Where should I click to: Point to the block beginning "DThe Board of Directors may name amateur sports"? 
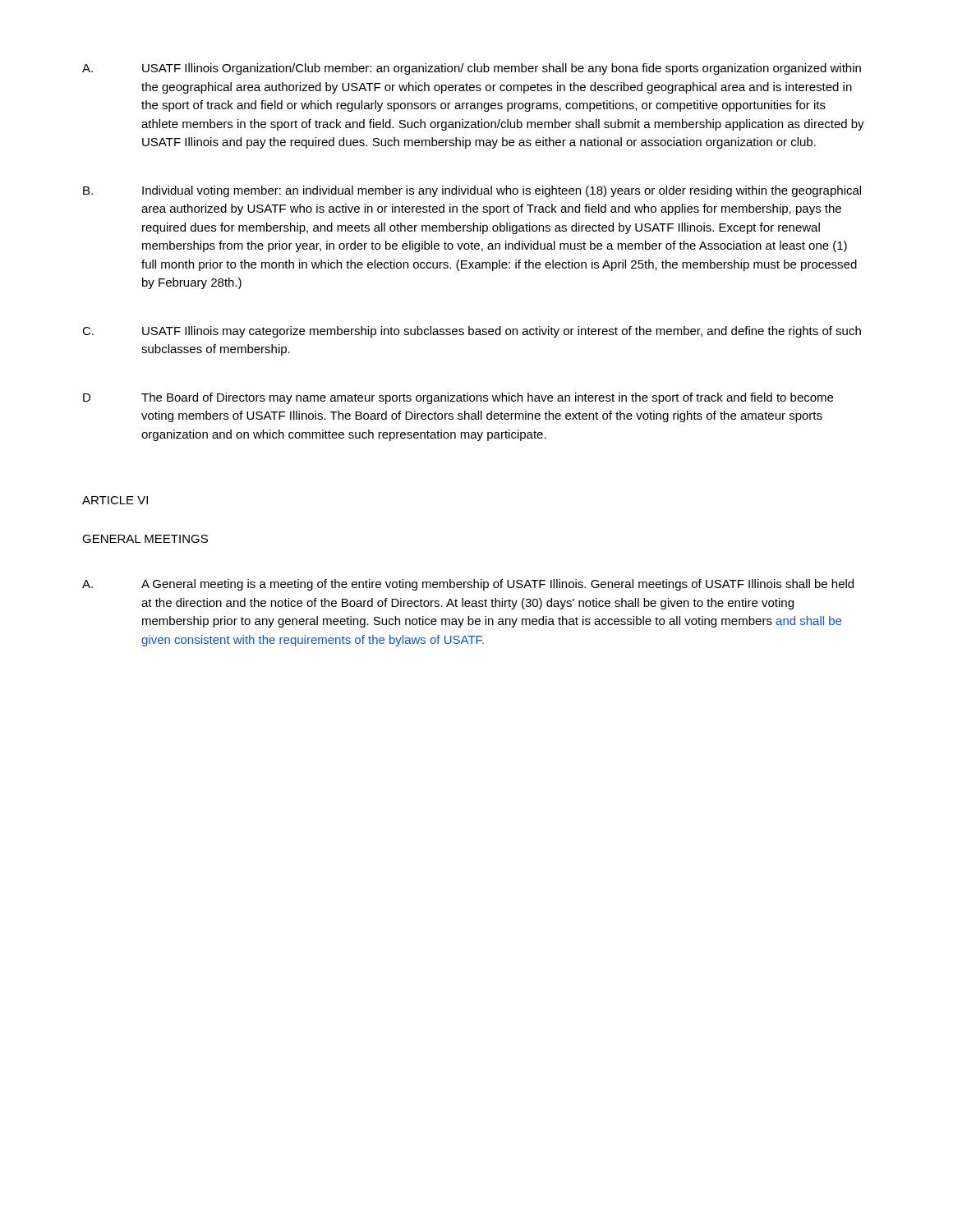pos(476,416)
